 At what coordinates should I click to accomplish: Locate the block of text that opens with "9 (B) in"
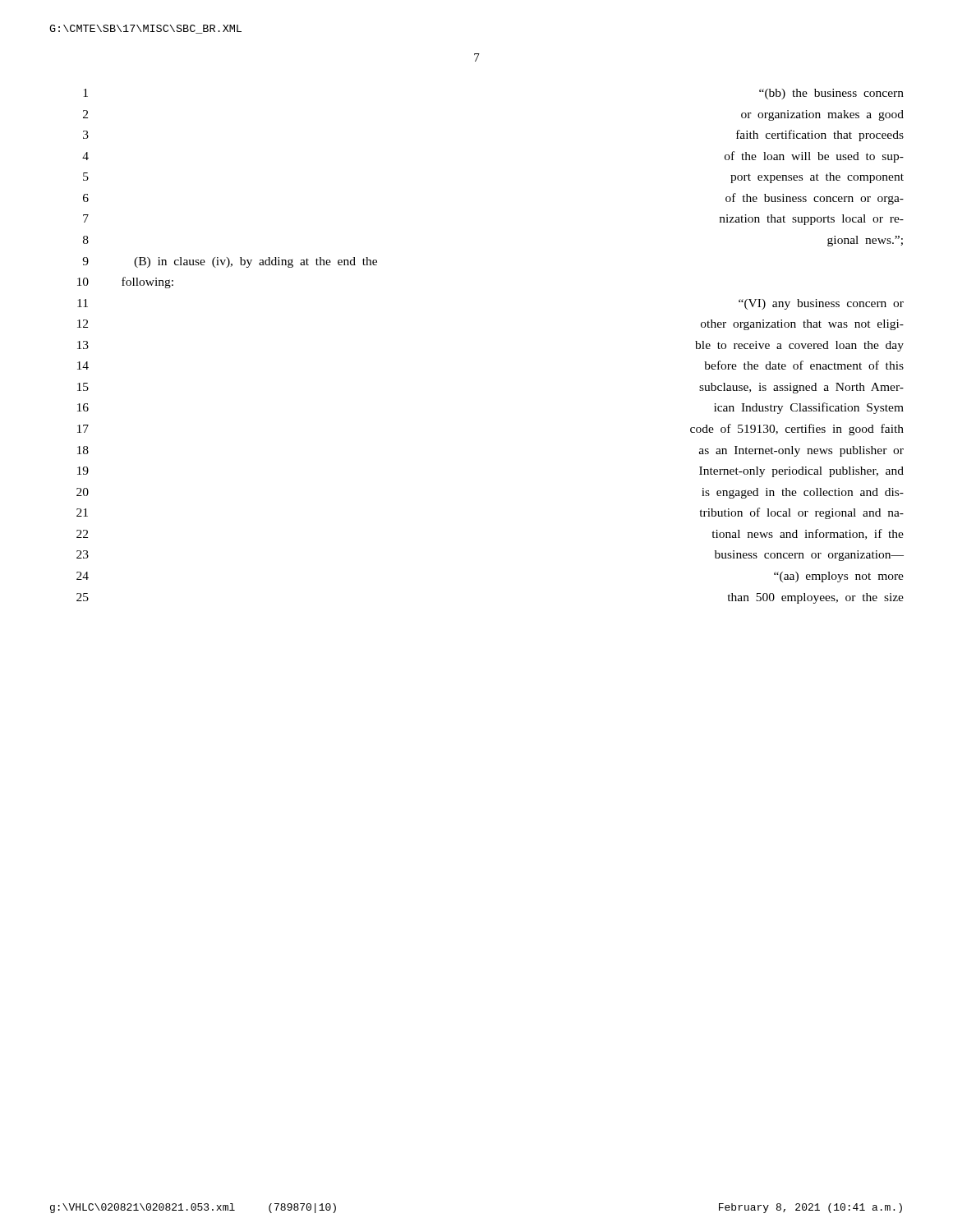tap(230, 262)
